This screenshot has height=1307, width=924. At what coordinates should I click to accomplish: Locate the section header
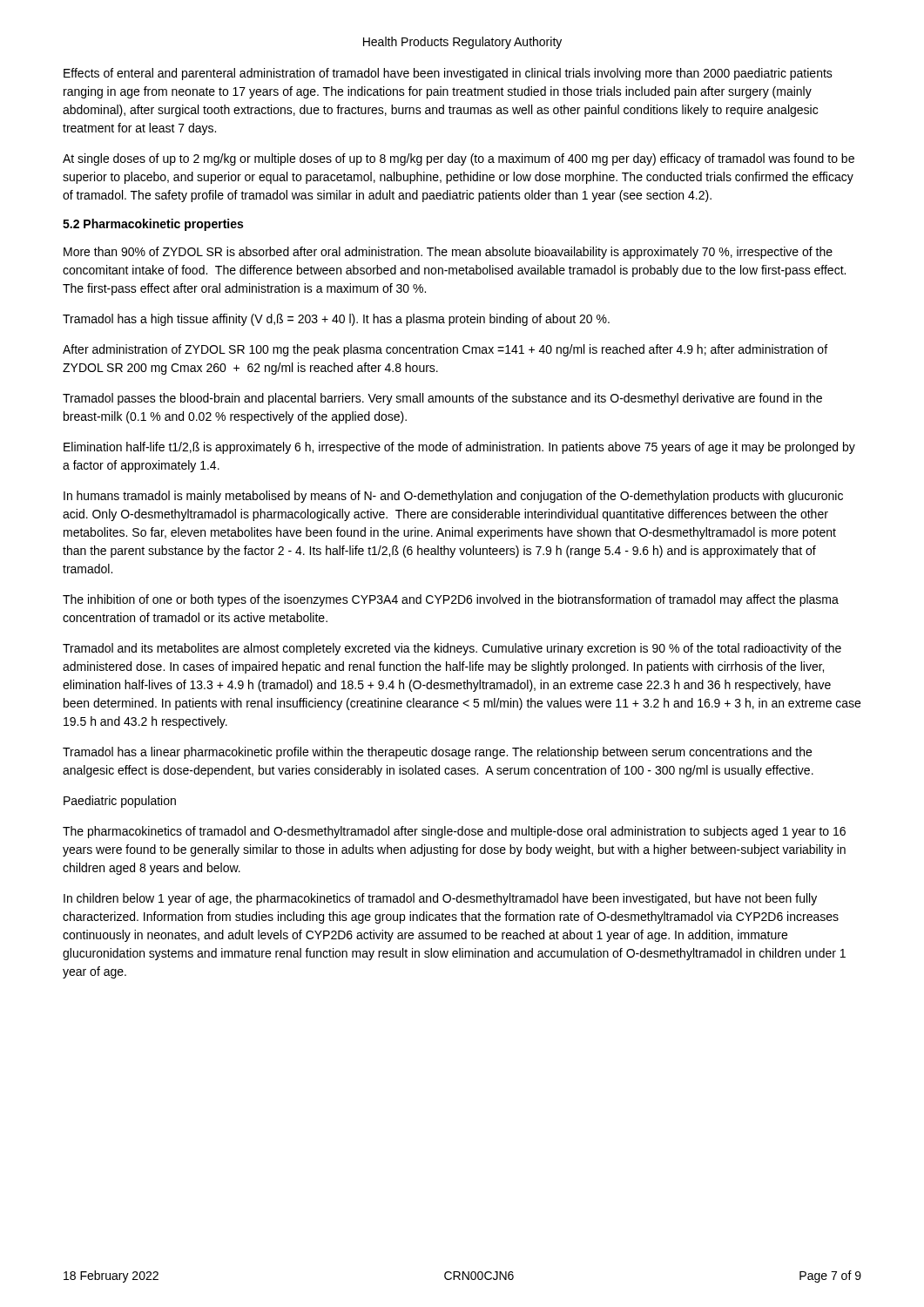pyautogui.click(x=153, y=224)
